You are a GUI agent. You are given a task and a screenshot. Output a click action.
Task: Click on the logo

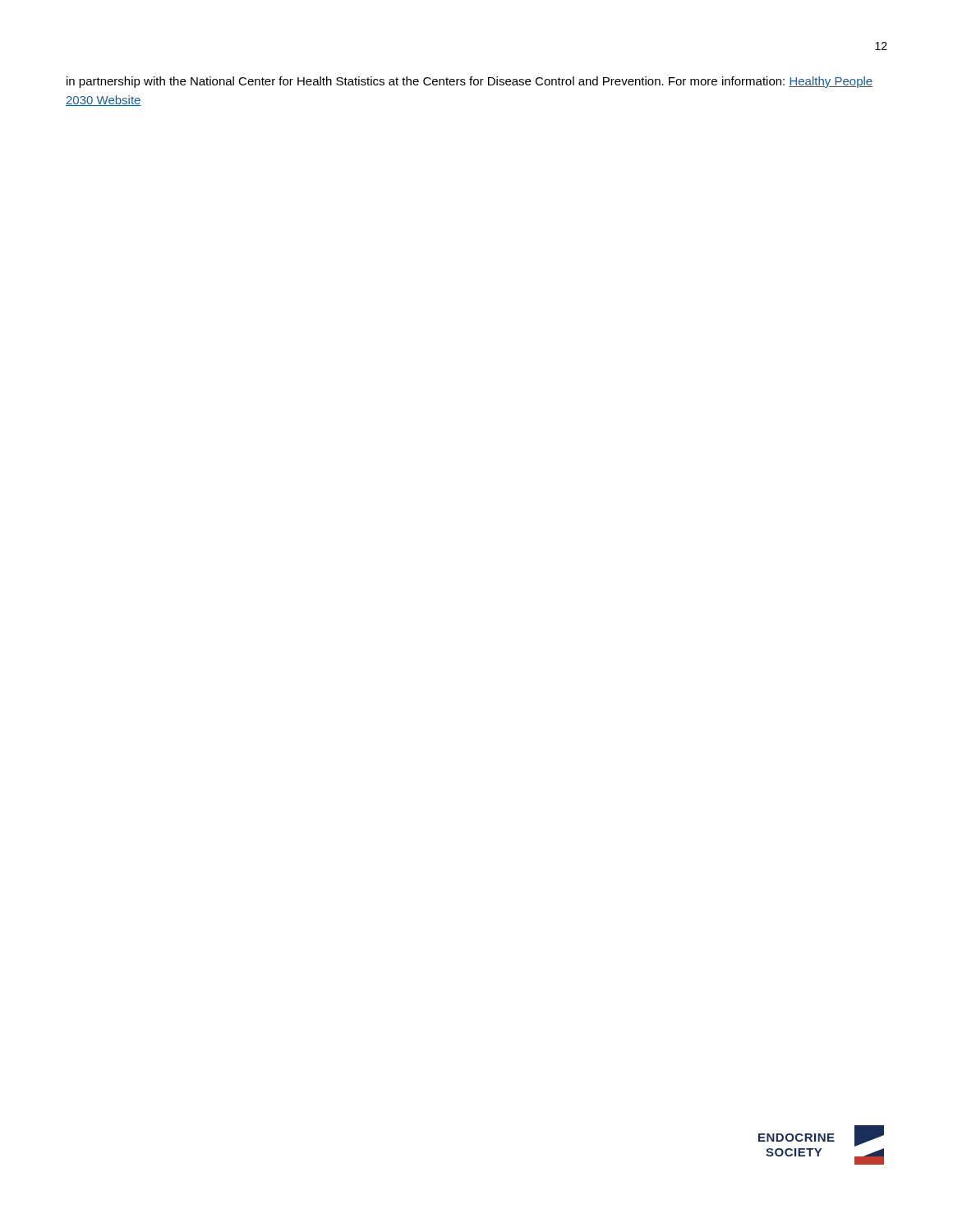[822, 1145]
